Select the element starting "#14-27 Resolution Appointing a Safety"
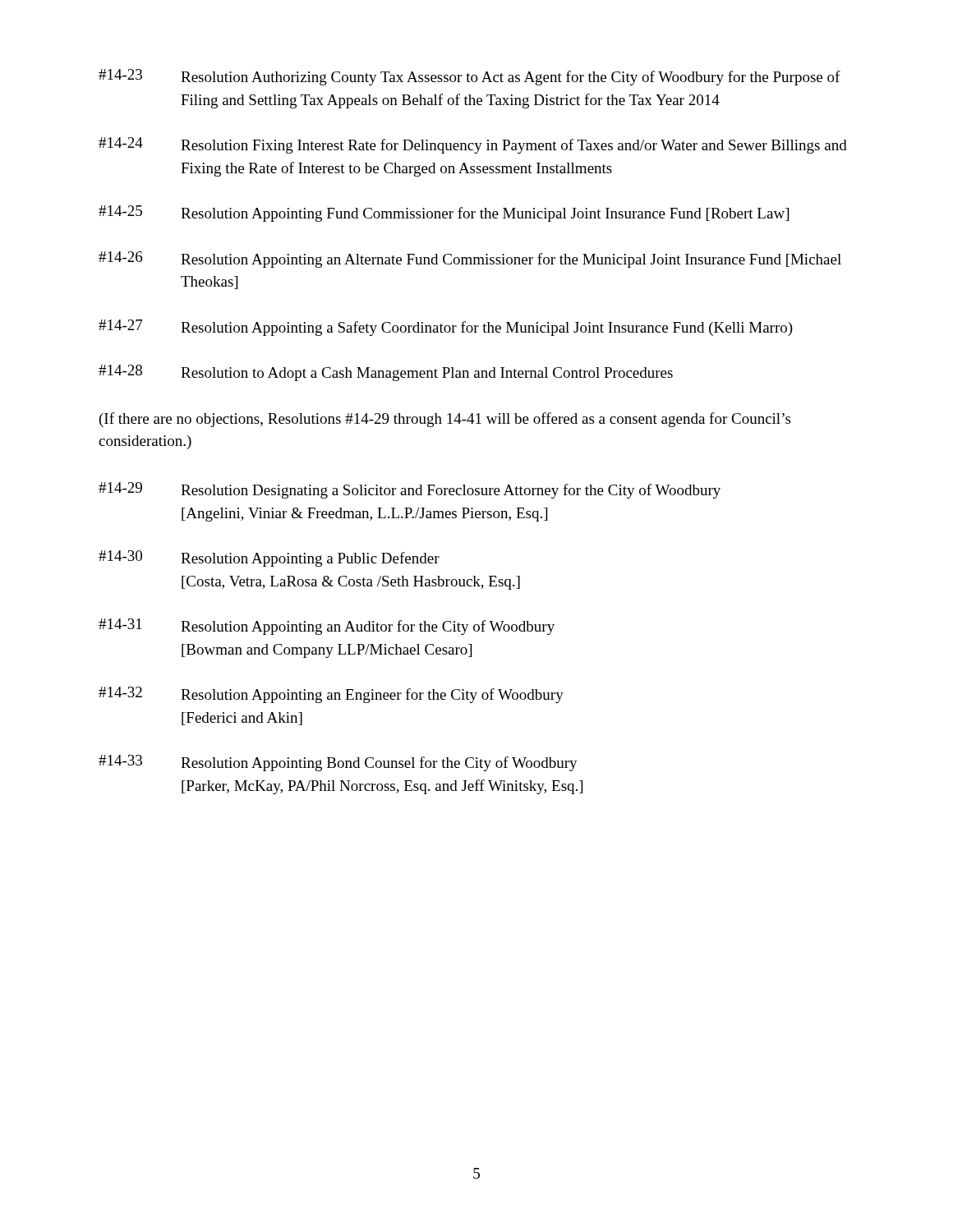The width and height of the screenshot is (953, 1232). [x=446, y=327]
